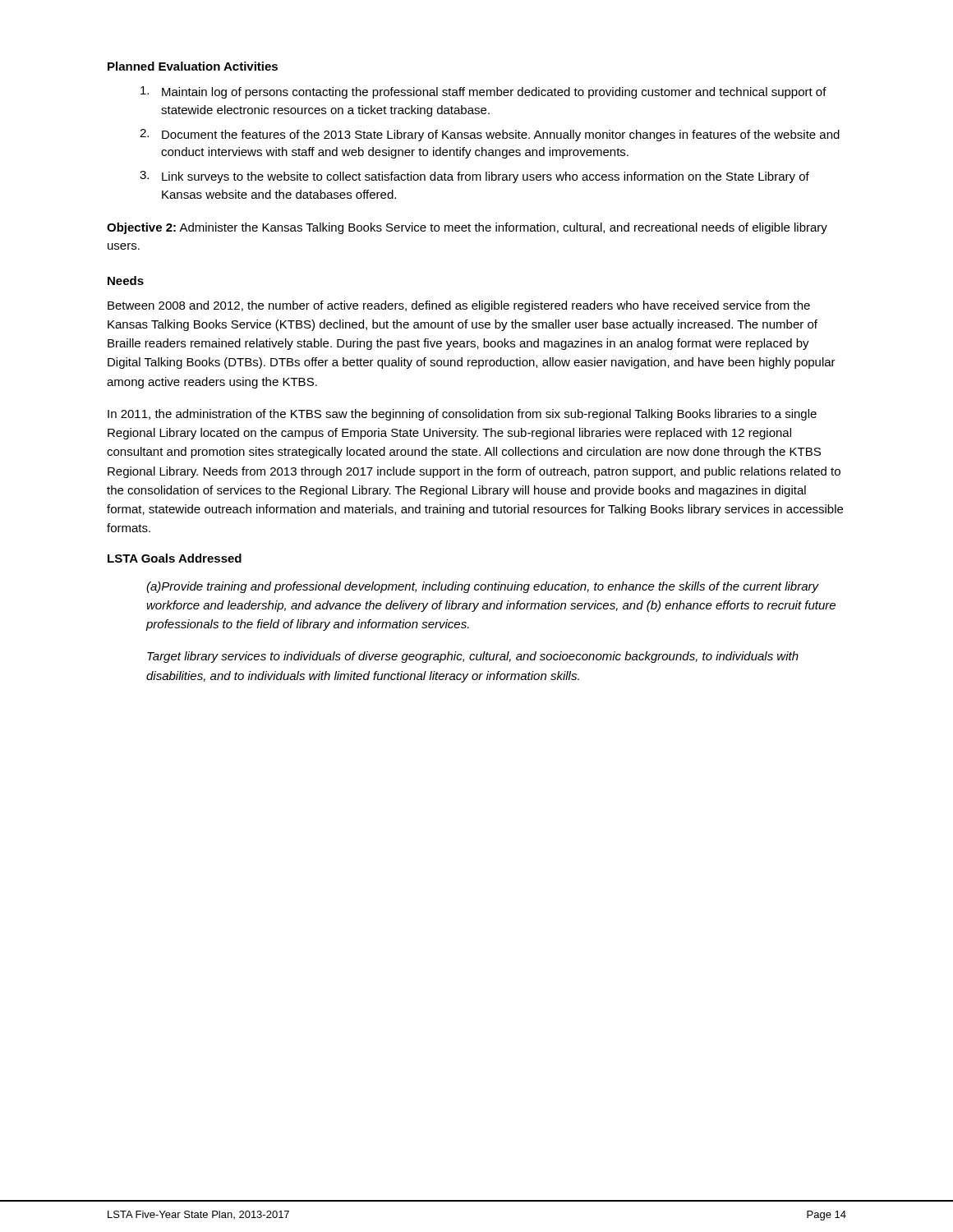
Task: Find the text block starting "Planned Evaluation Activities"
Action: click(x=193, y=66)
